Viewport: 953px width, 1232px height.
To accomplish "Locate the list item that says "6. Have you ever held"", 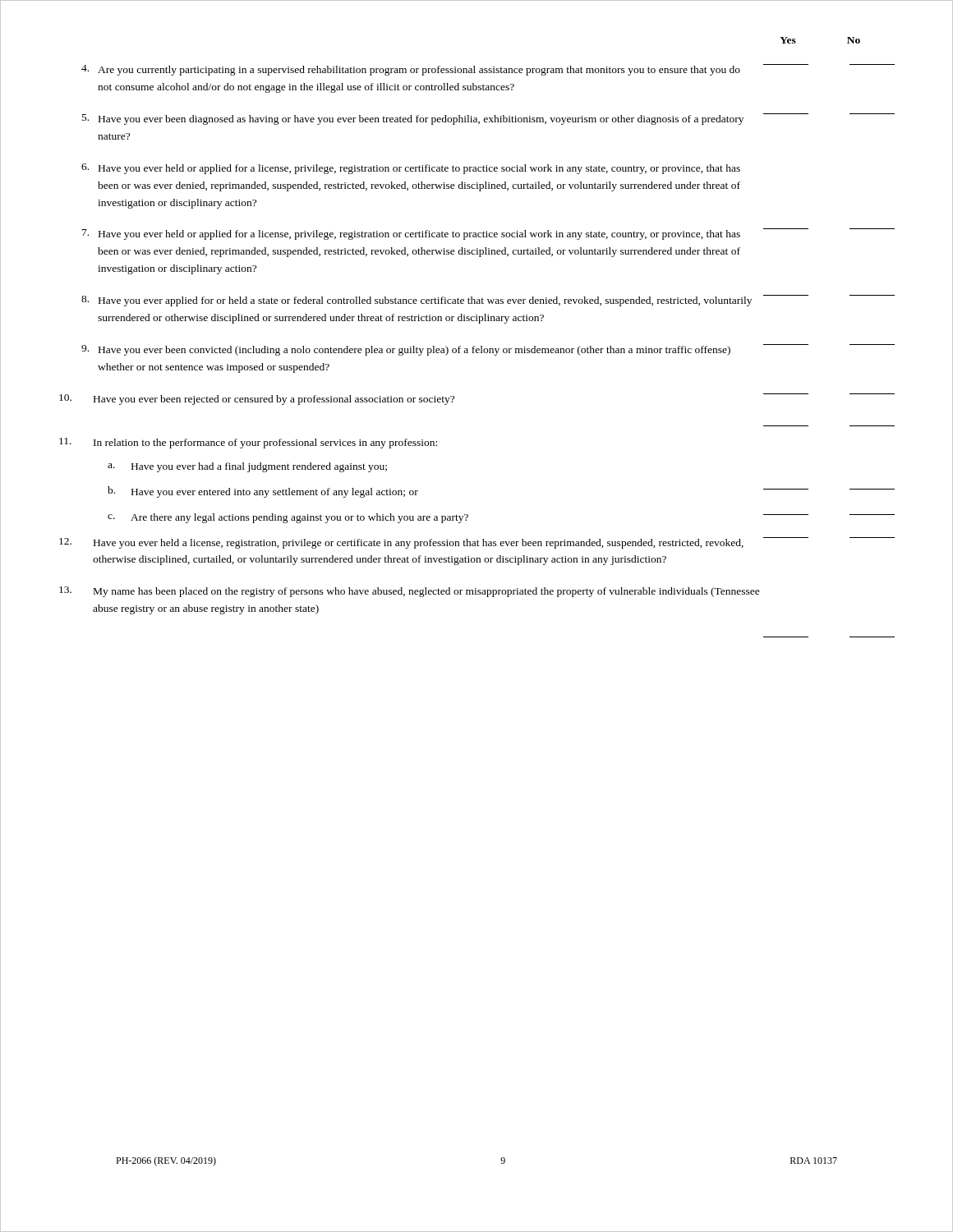I will pyautogui.click(x=411, y=186).
